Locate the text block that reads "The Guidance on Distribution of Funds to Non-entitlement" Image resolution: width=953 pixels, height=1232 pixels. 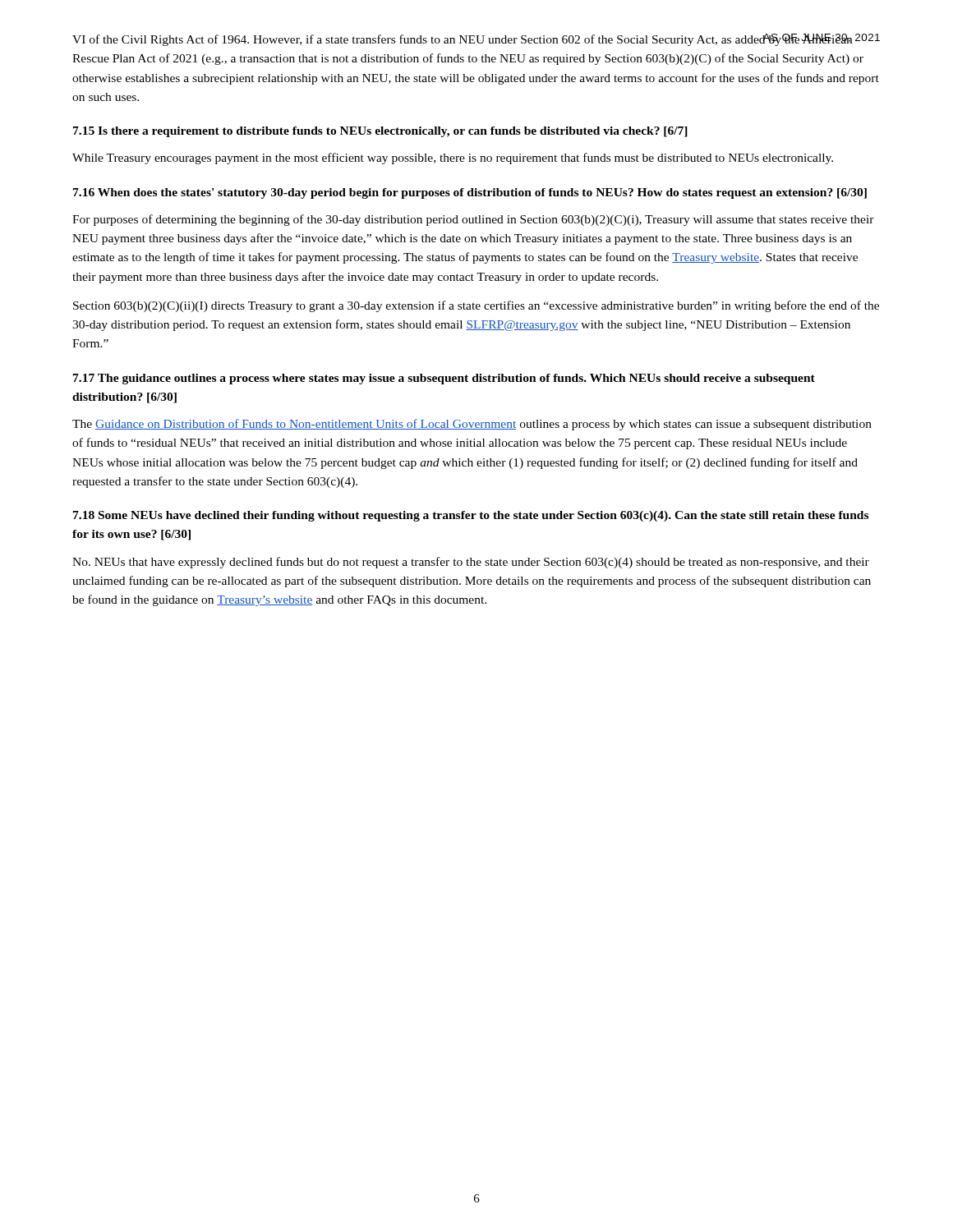pyautogui.click(x=472, y=452)
